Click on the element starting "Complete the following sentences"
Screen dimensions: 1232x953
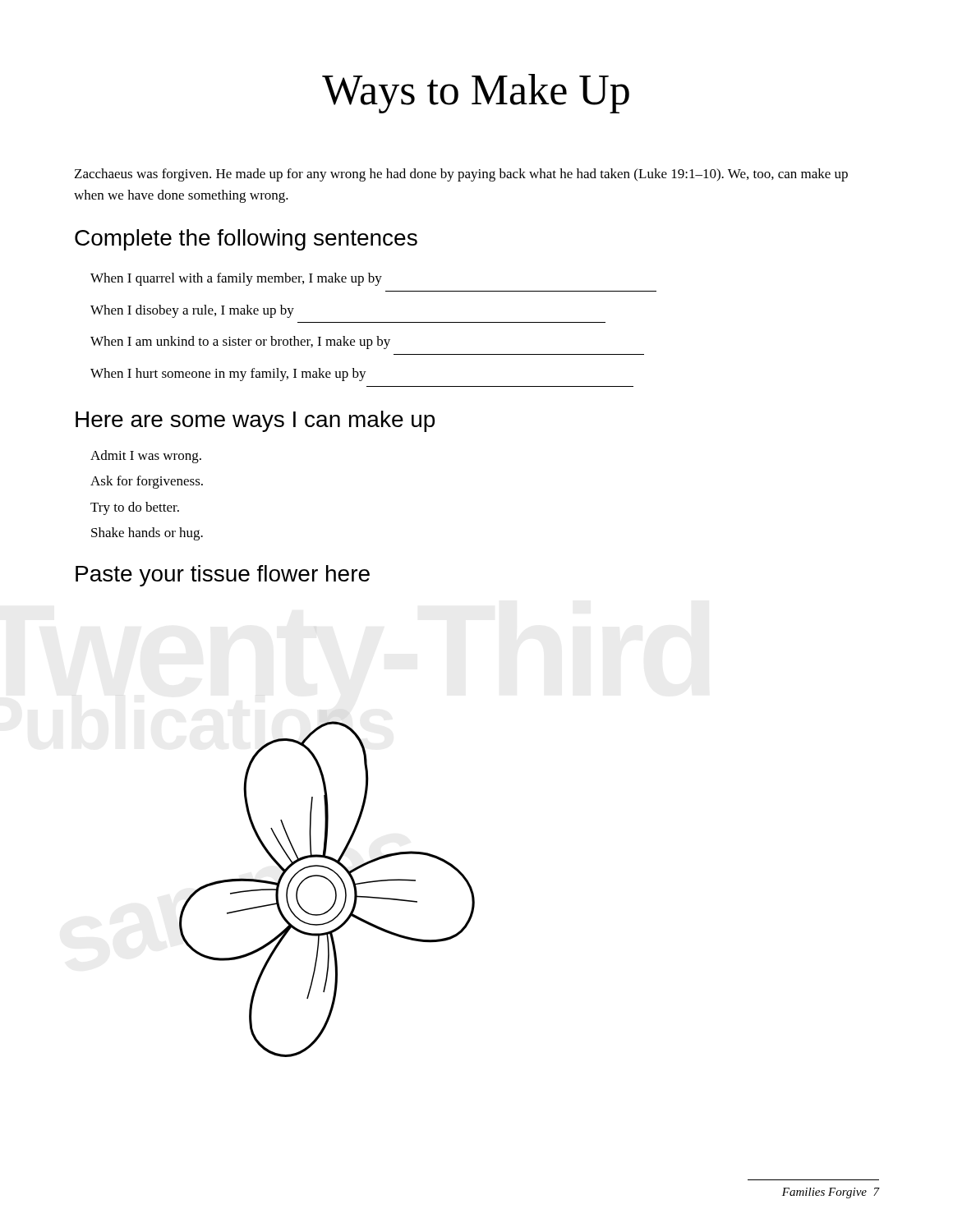[246, 238]
